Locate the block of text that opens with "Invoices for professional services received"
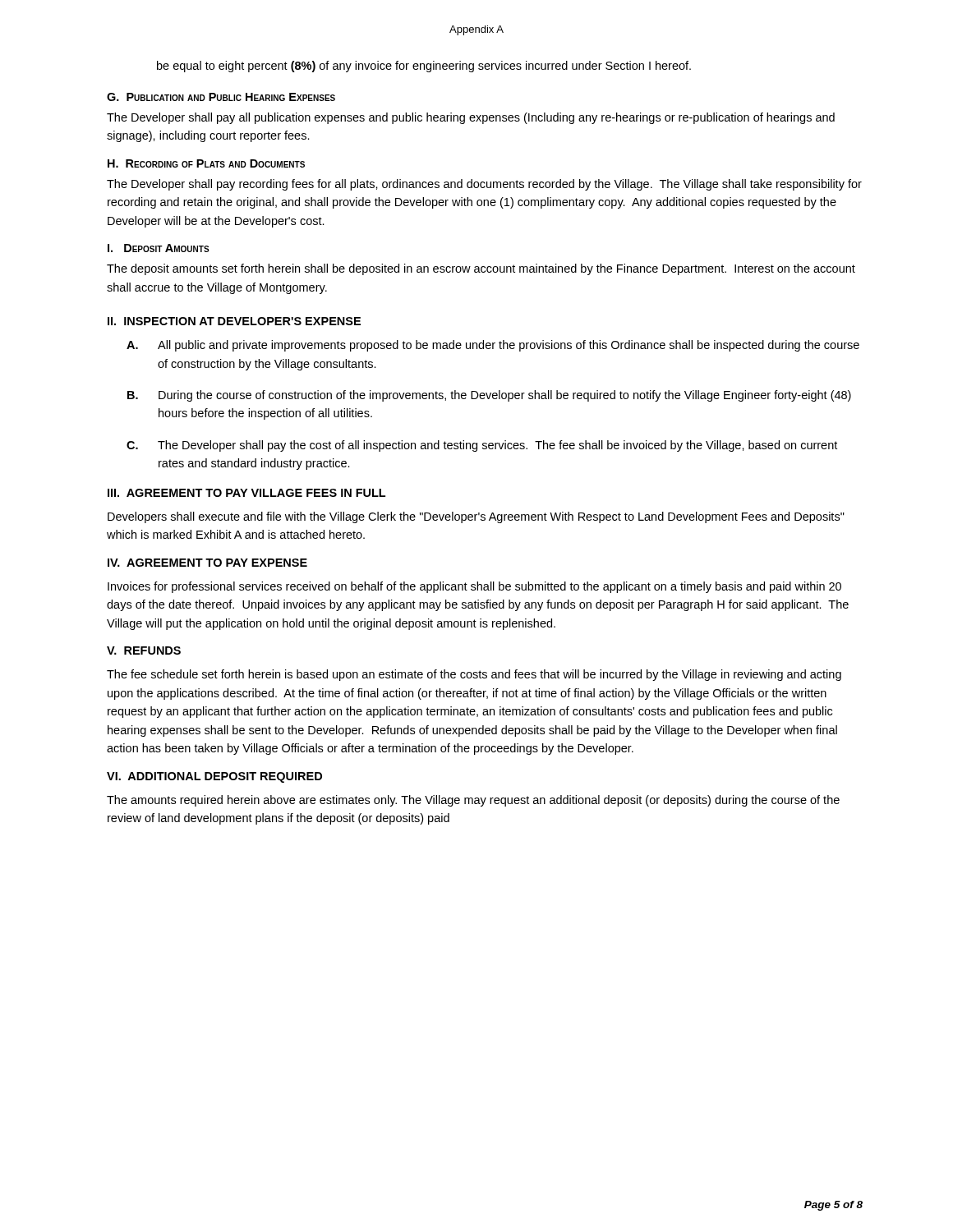This screenshot has width=953, height=1232. coord(478,605)
